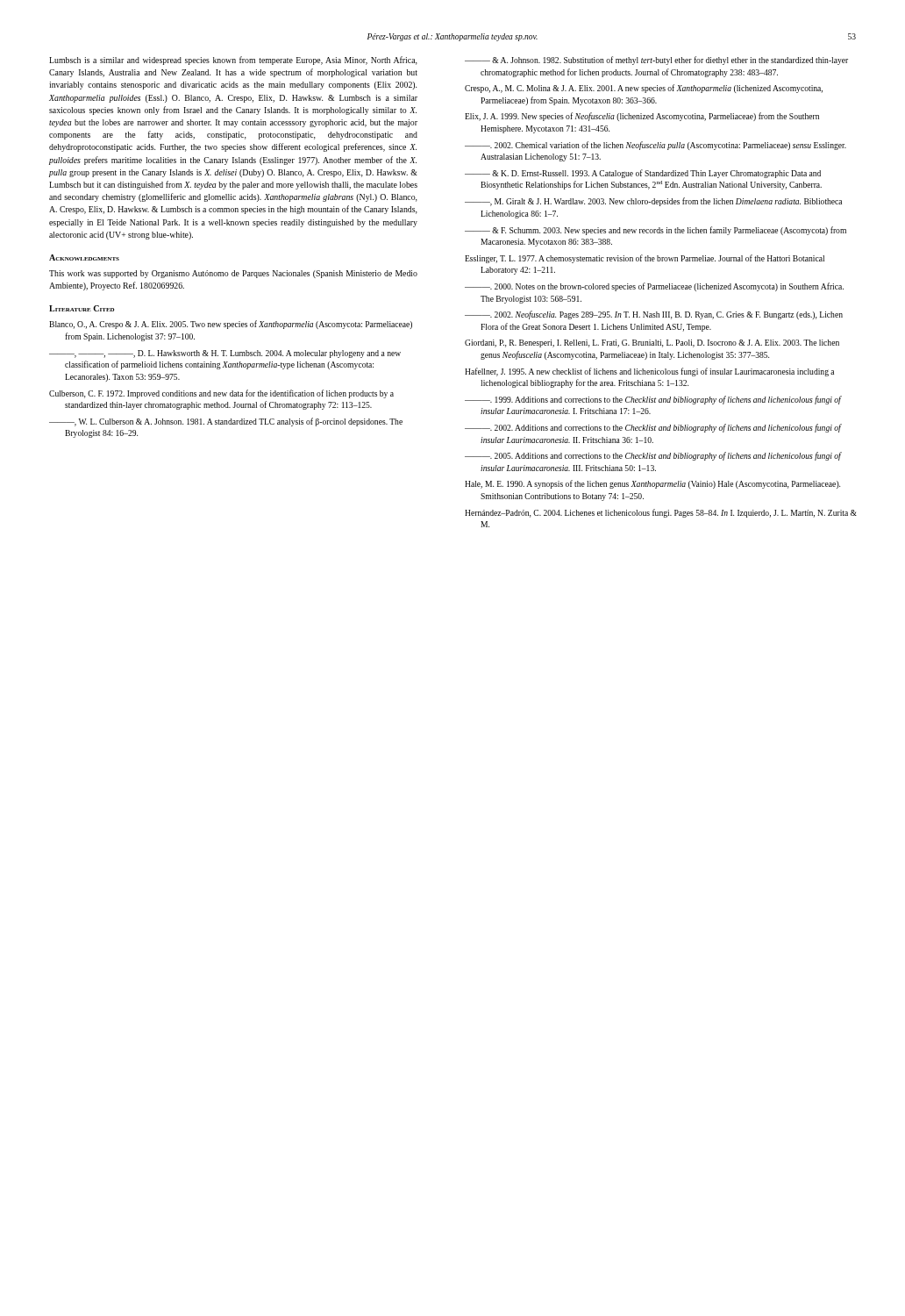Select the list item that reads "———, M. Giralt & J. H. Wardlaw."

coord(654,208)
